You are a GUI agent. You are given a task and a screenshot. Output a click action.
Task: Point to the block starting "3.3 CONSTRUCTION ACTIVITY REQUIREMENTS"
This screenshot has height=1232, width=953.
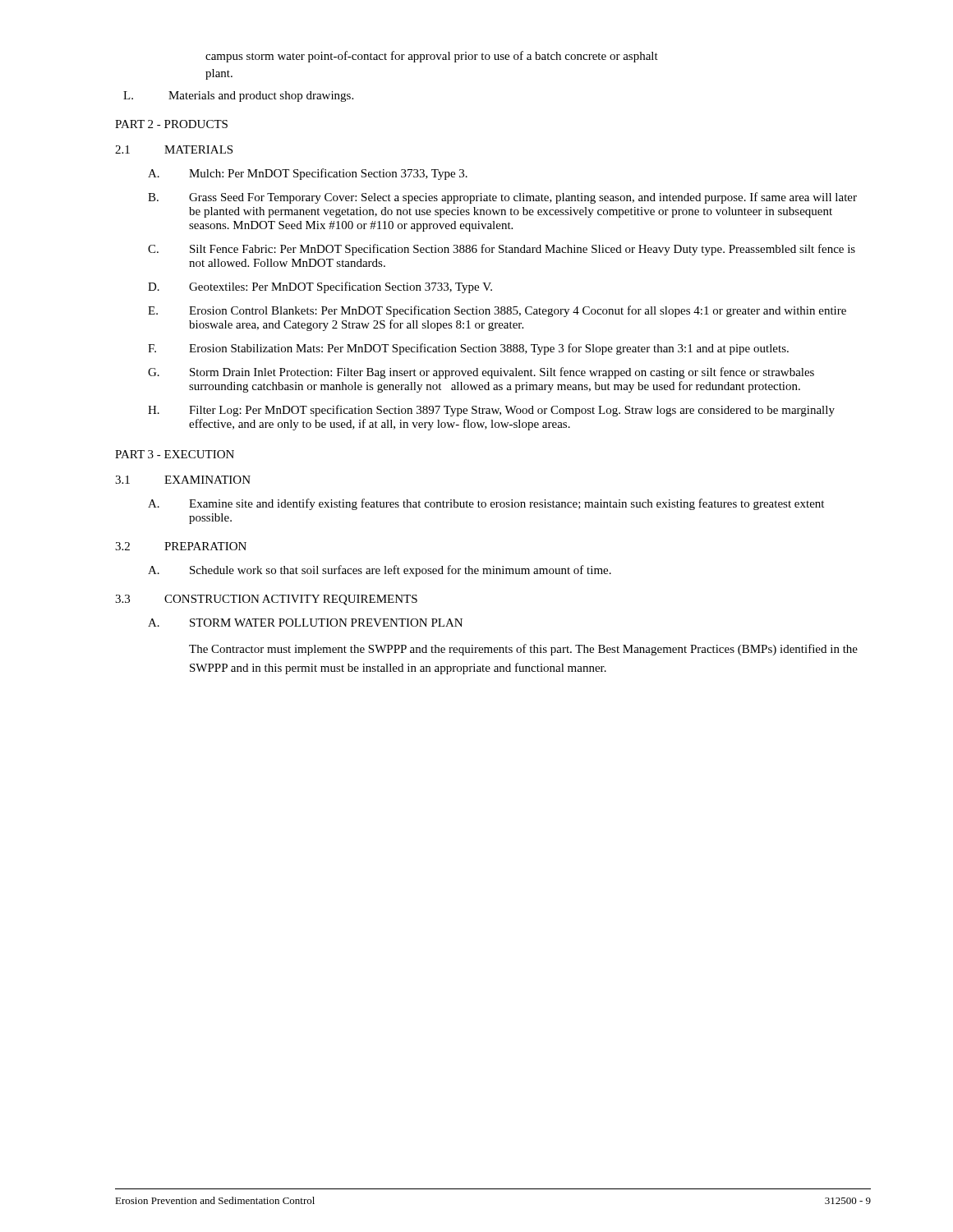tap(266, 599)
